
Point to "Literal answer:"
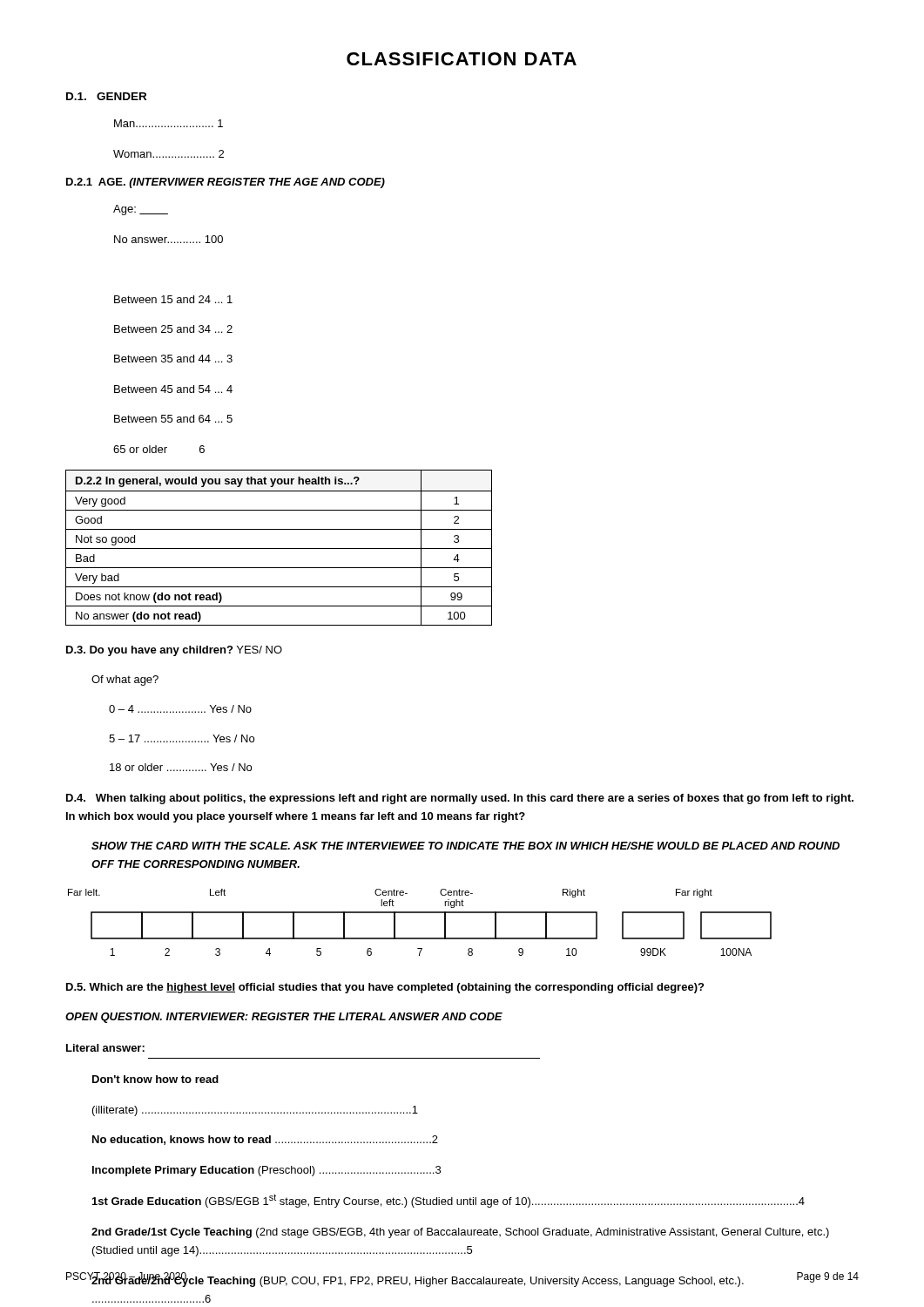462,1048
